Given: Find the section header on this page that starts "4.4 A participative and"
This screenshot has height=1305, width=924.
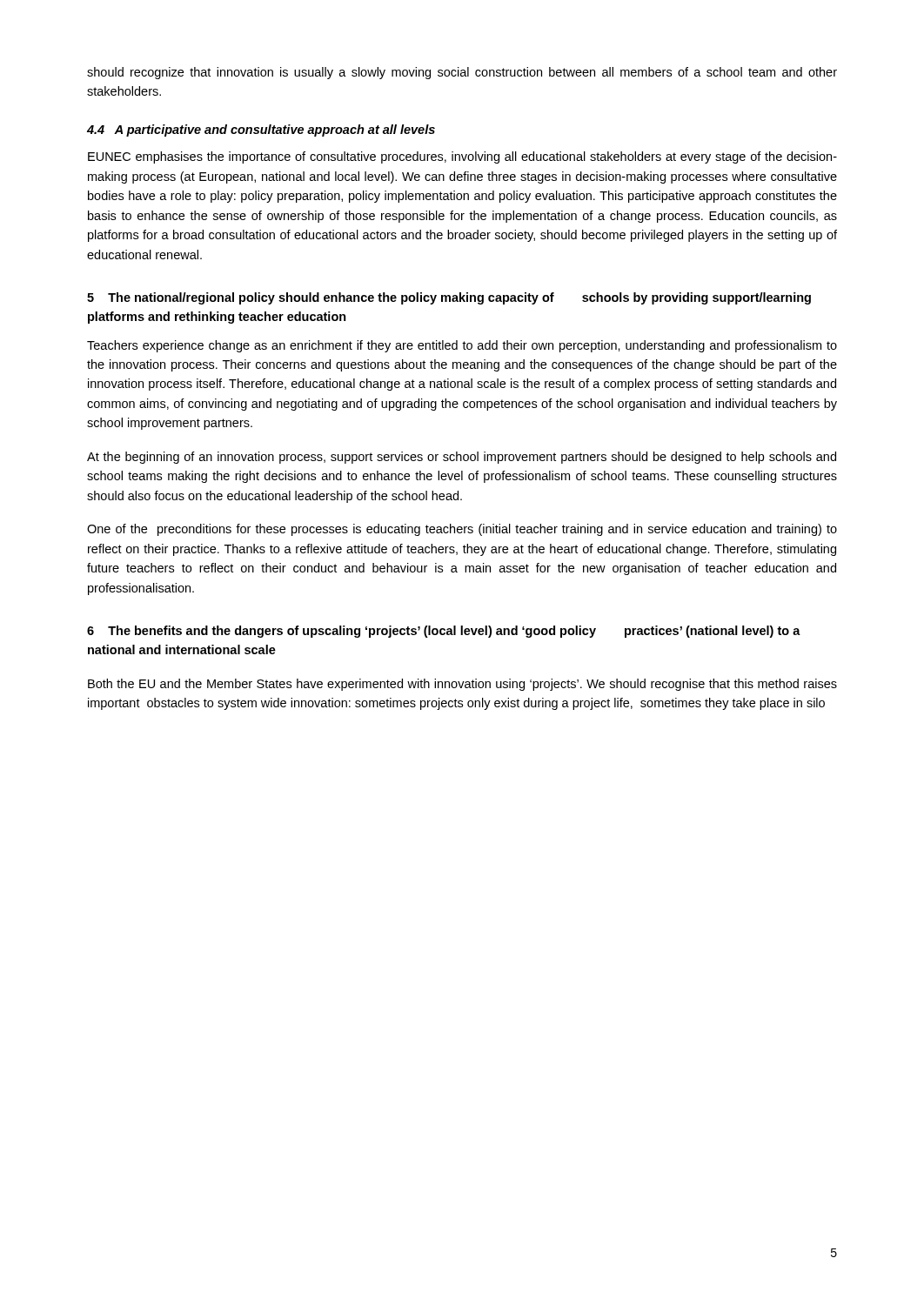Looking at the screenshot, I should coord(261,130).
